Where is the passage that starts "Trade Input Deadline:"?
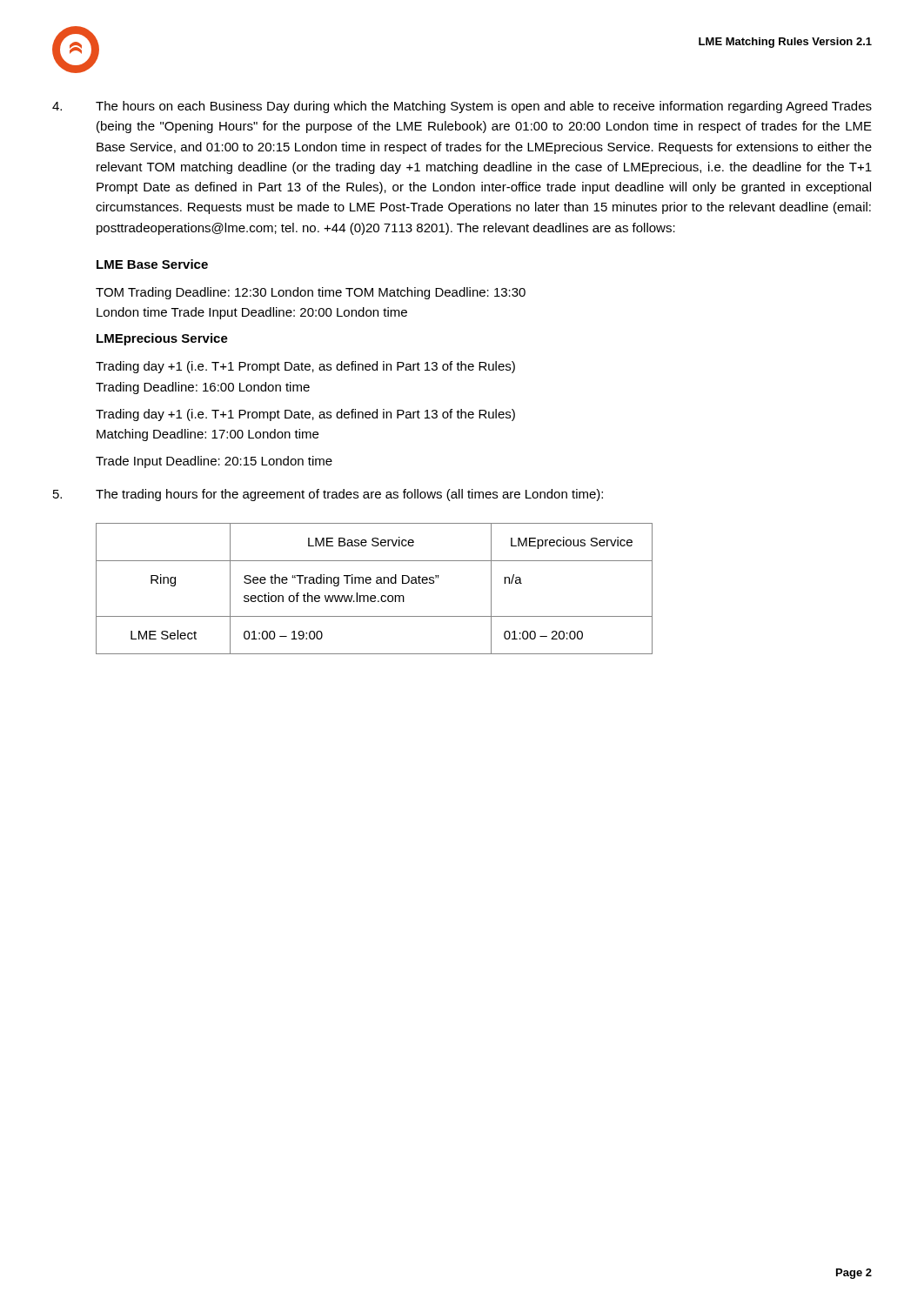Screen dimensions: 1305x924 (214, 461)
